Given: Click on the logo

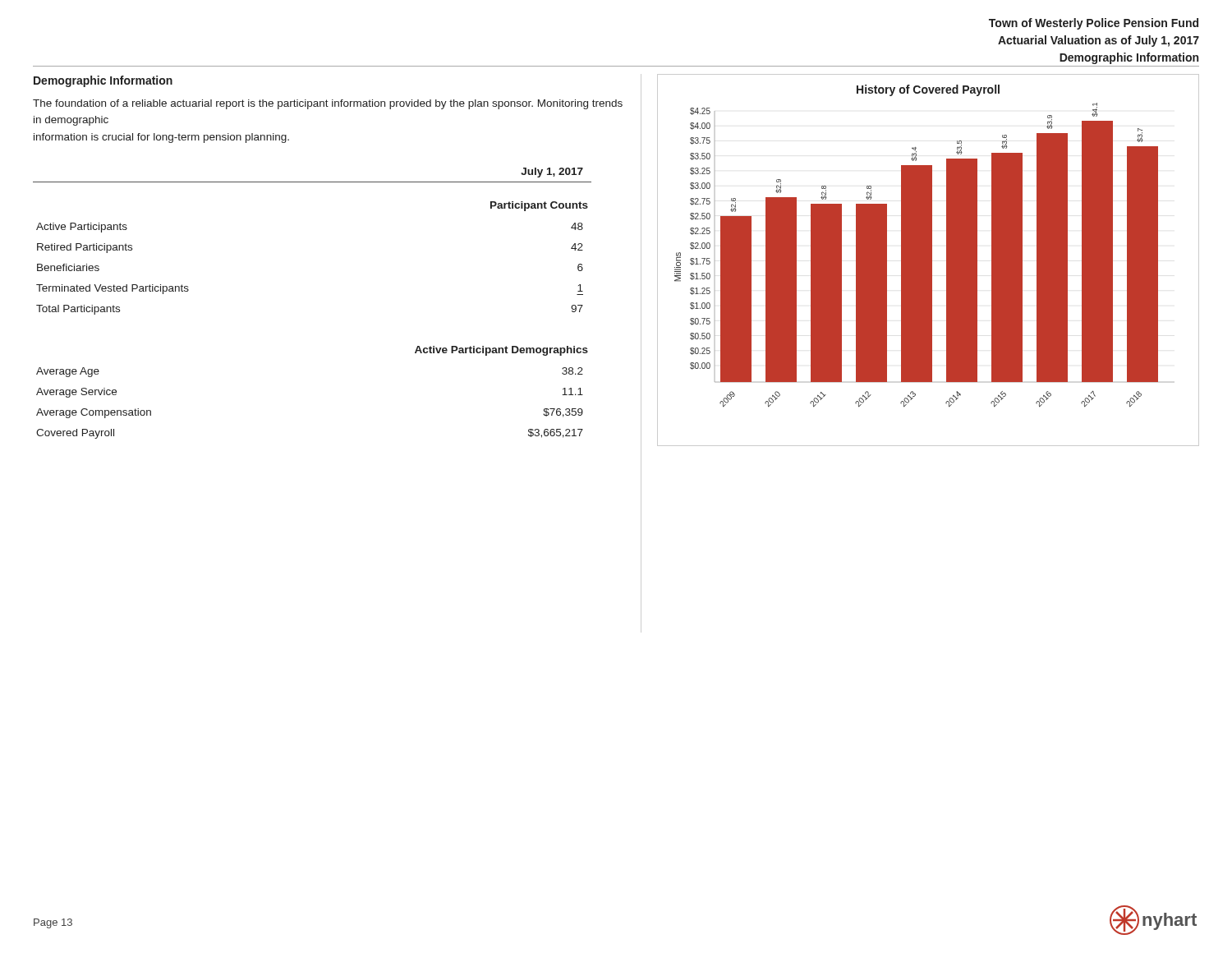Looking at the screenshot, I should 1154,921.
